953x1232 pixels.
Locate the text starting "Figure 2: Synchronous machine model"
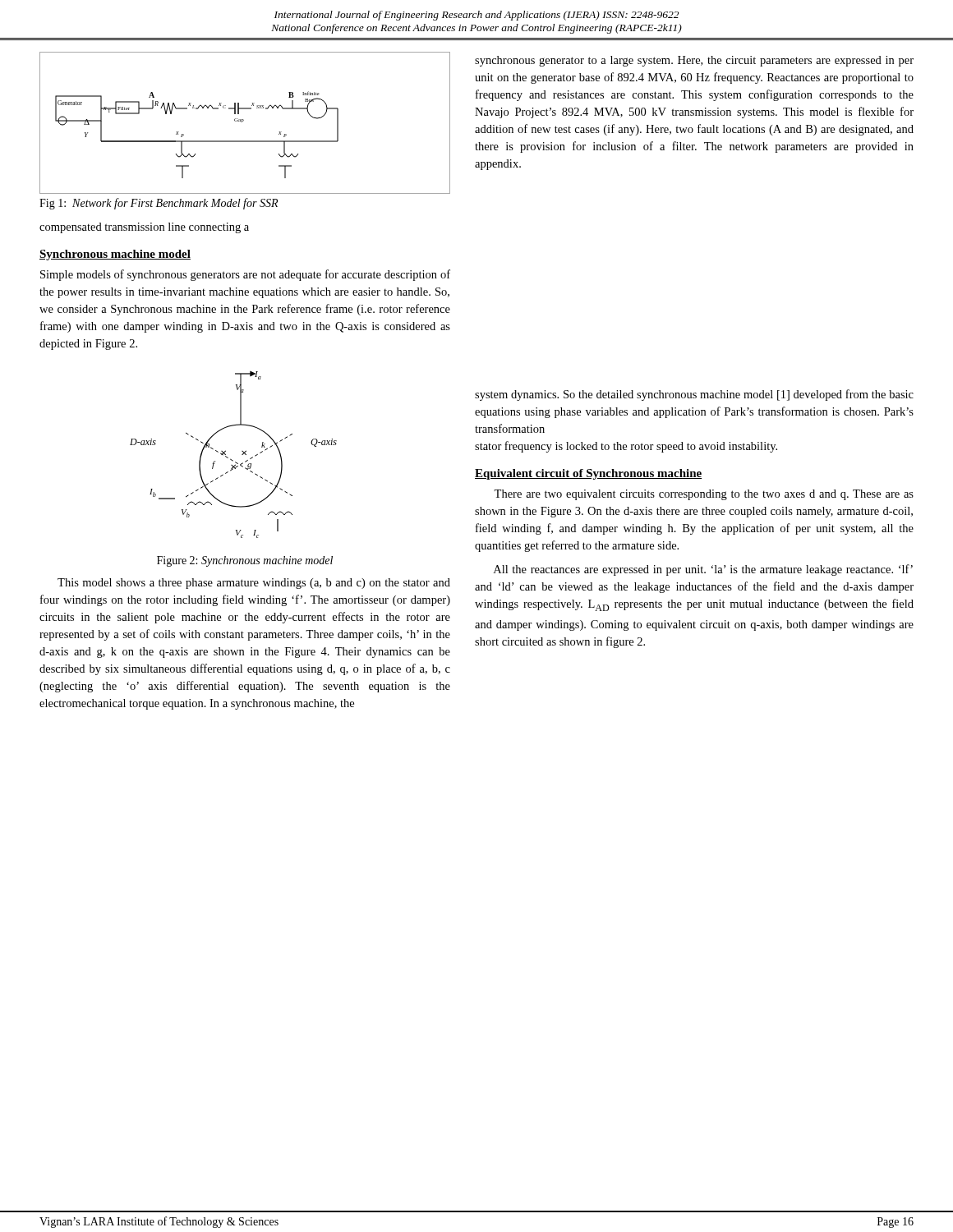tap(245, 561)
